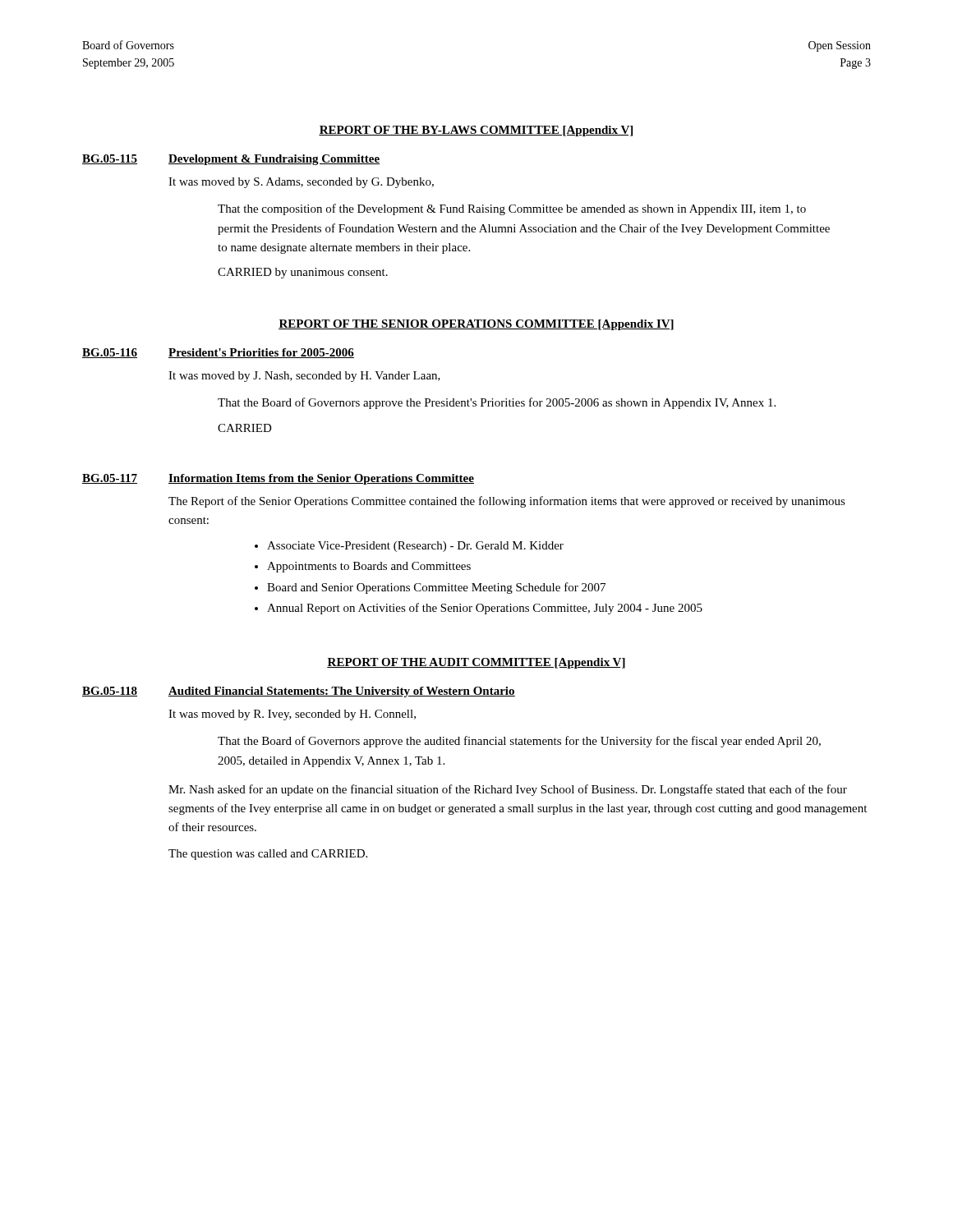Image resolution: width=953 pixels, height=1232 pixels.
Task: Locate the section header containing "Development & Fundraising Committee"
Action: [274, 158]
